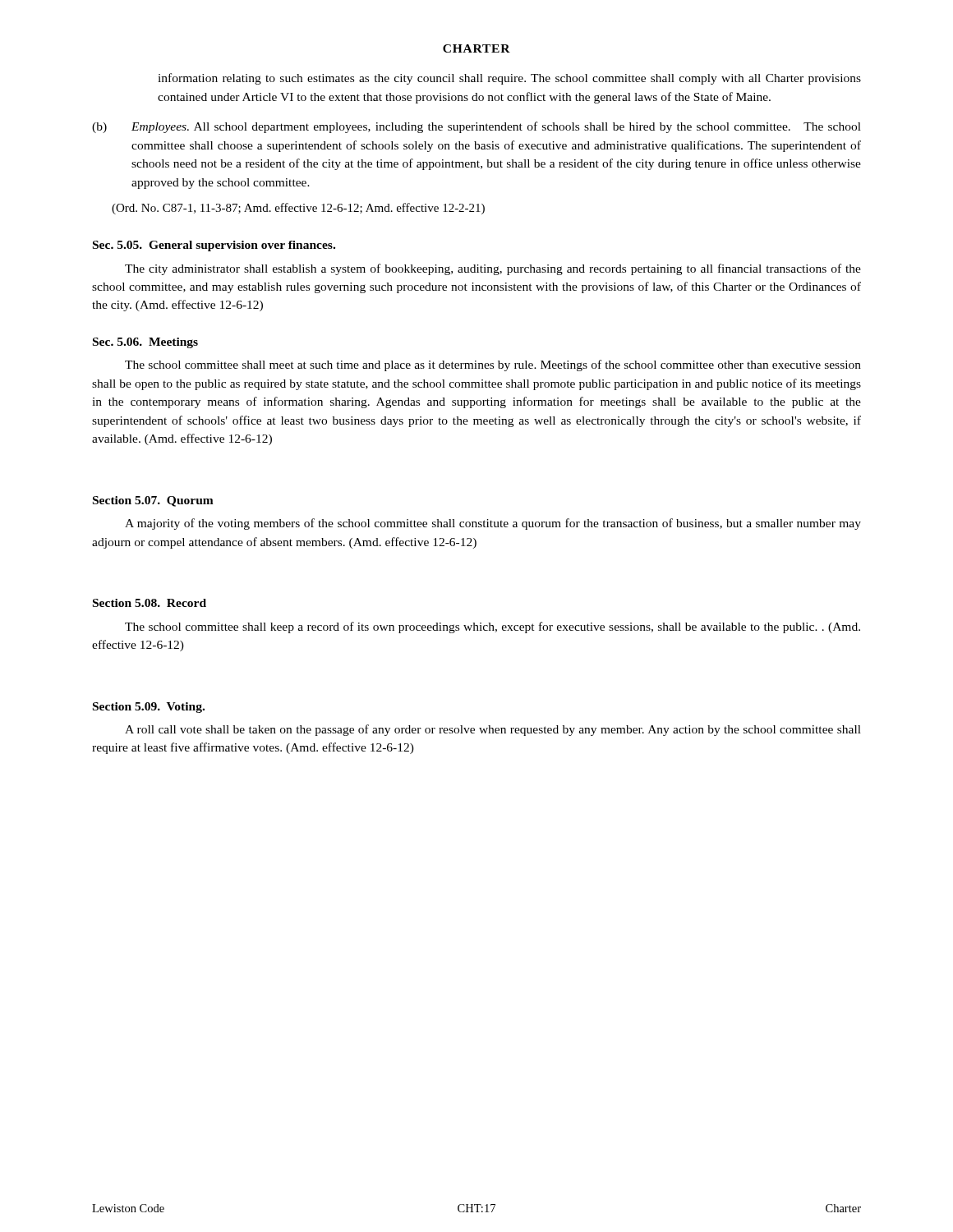Click on the text block containing "information relating to"
Screen dimensions: 1232x953
[x=509, y=87]
